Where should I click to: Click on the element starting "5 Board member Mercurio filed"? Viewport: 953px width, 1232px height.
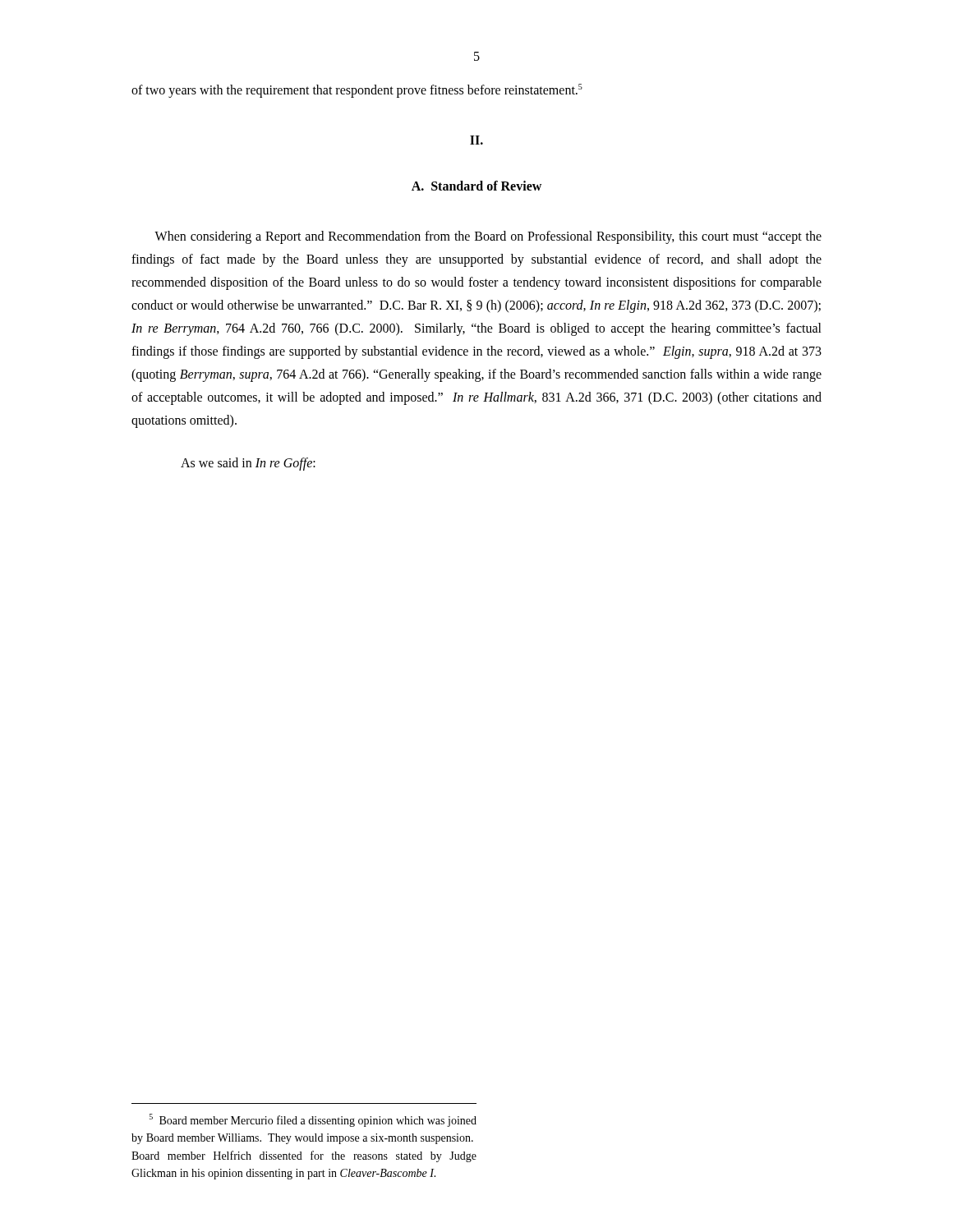pos(304,1146)
